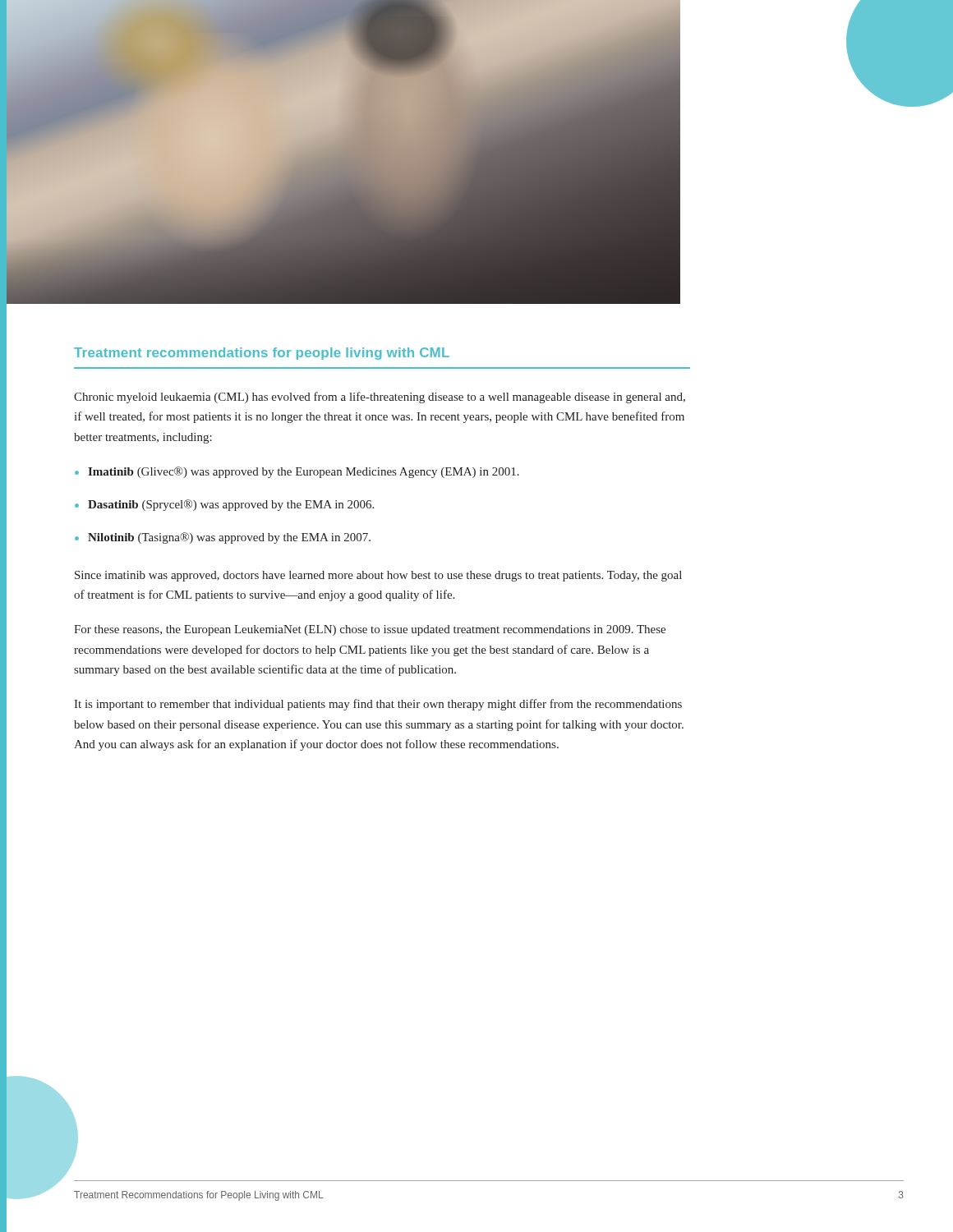
Task: Click the passage that begins "• Imatinib (Glivec®) was approved"
Action: pyautogui.click(x=297, y=474)
